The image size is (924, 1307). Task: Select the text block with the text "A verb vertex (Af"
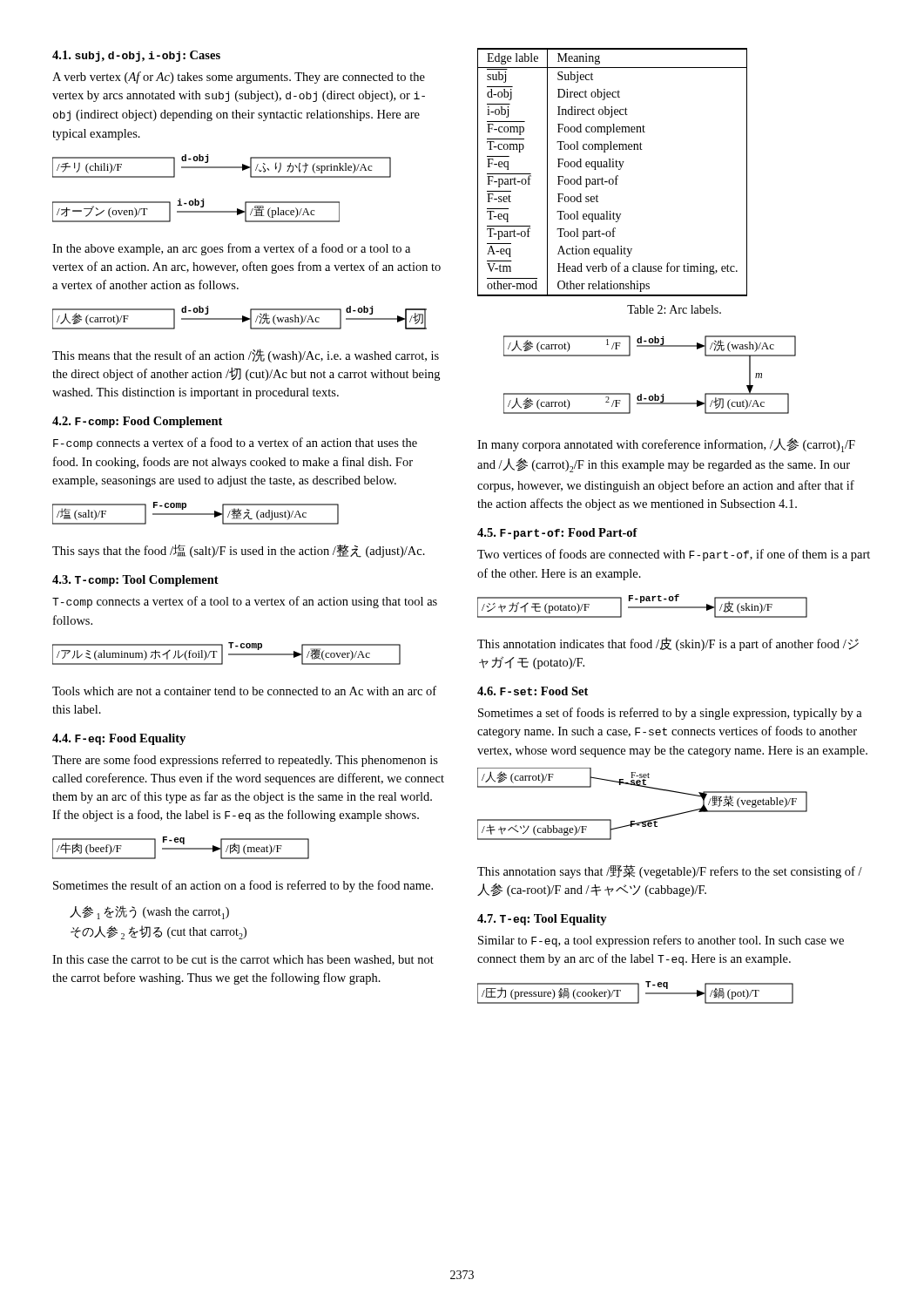240,105
